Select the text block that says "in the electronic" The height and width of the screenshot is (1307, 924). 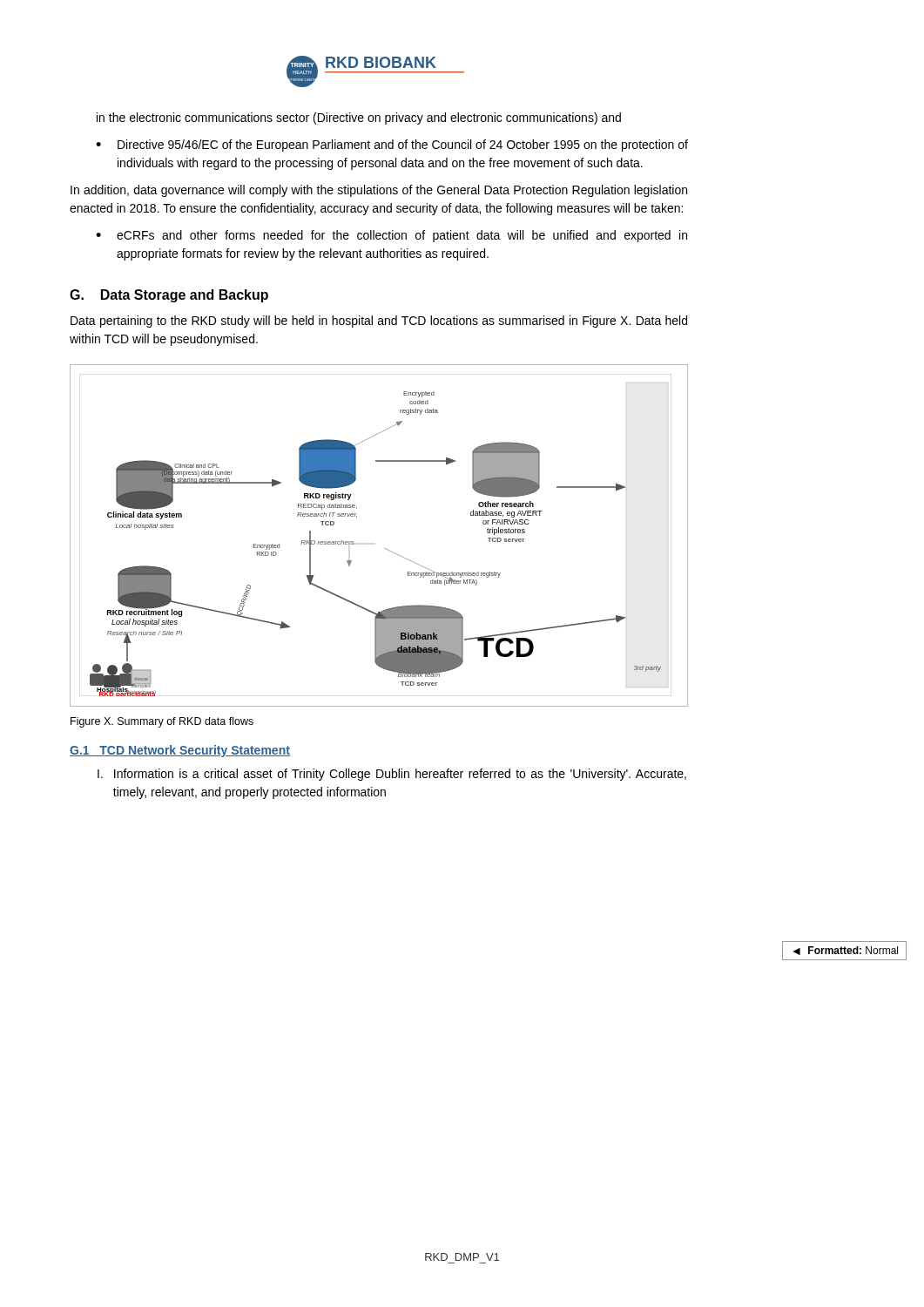[x=359, y=118]
